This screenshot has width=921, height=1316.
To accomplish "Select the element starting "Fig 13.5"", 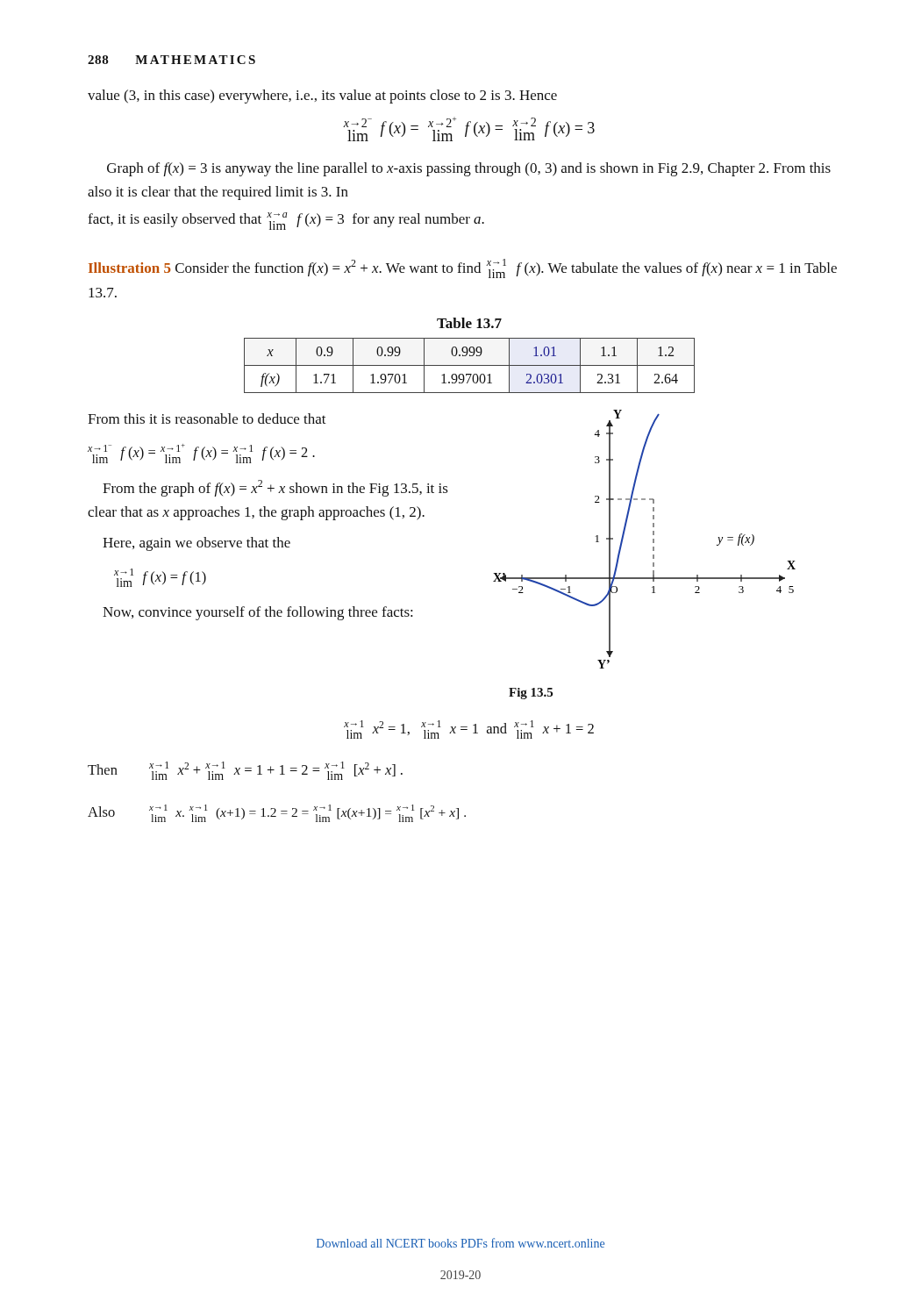I will 531,692.
